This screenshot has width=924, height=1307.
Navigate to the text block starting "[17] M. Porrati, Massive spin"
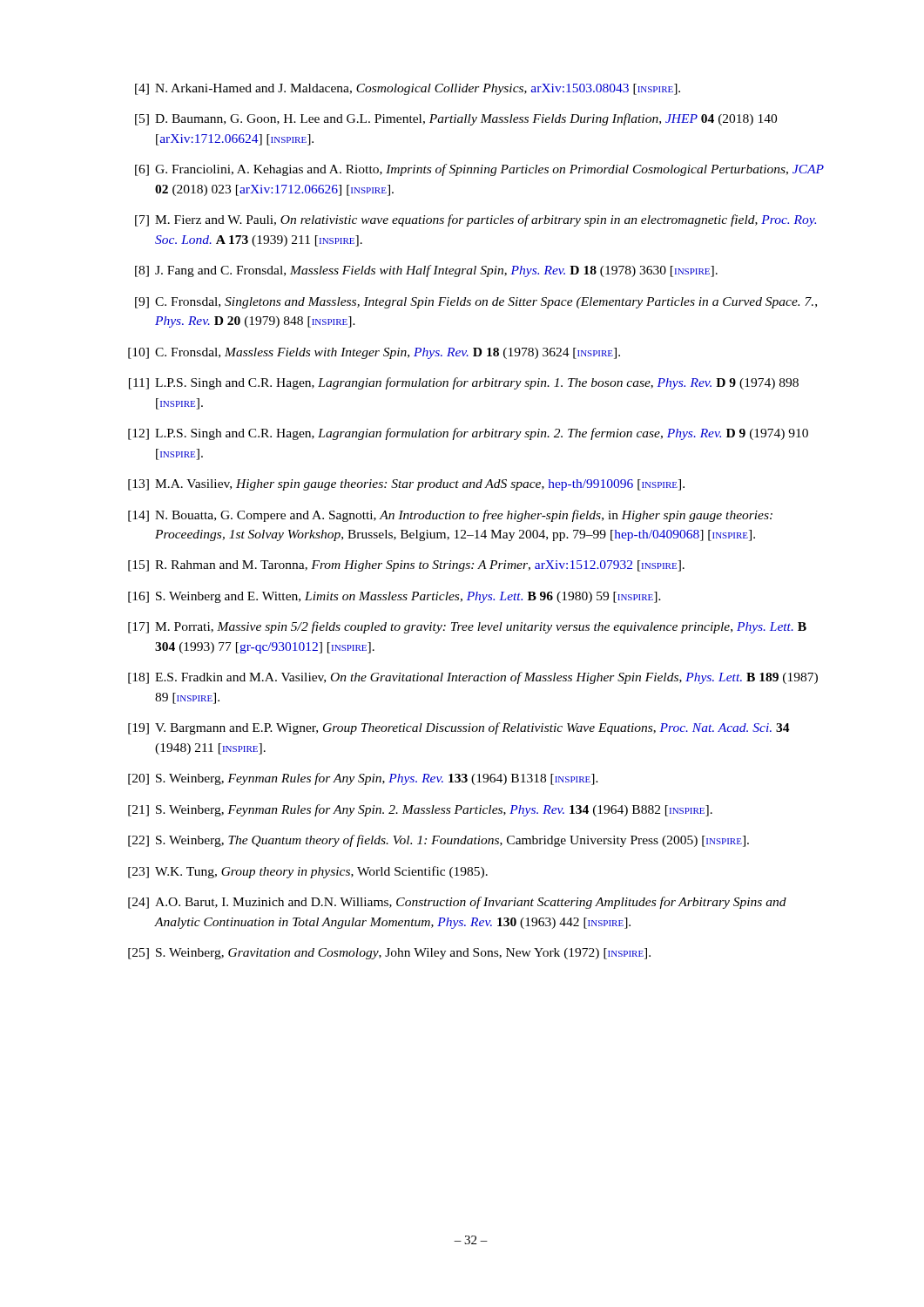click(471, 637)
